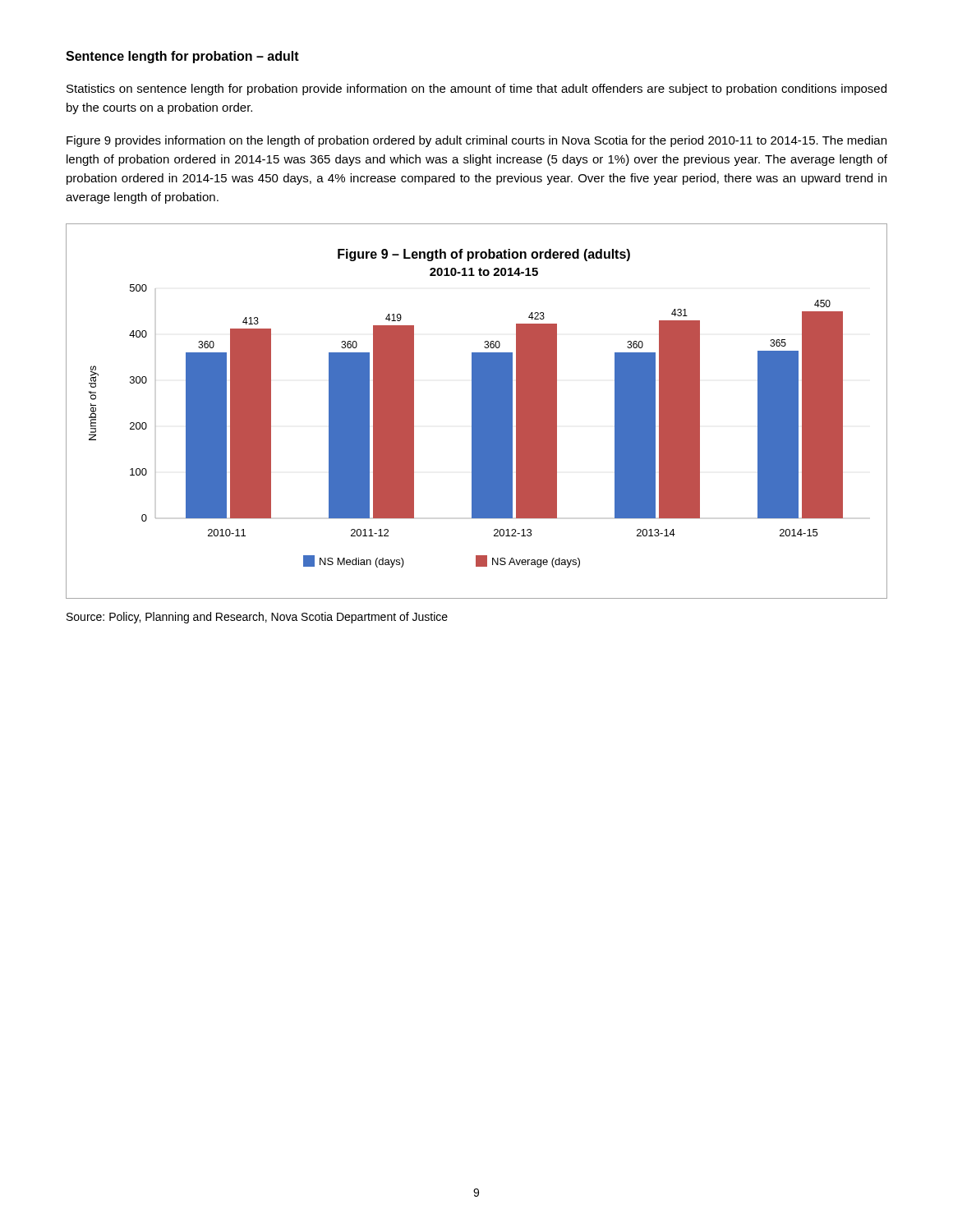This screenshot has height=1232, width=953.
Task: Locate a section header
Action: pyautogui.click(x=182, y=56)
